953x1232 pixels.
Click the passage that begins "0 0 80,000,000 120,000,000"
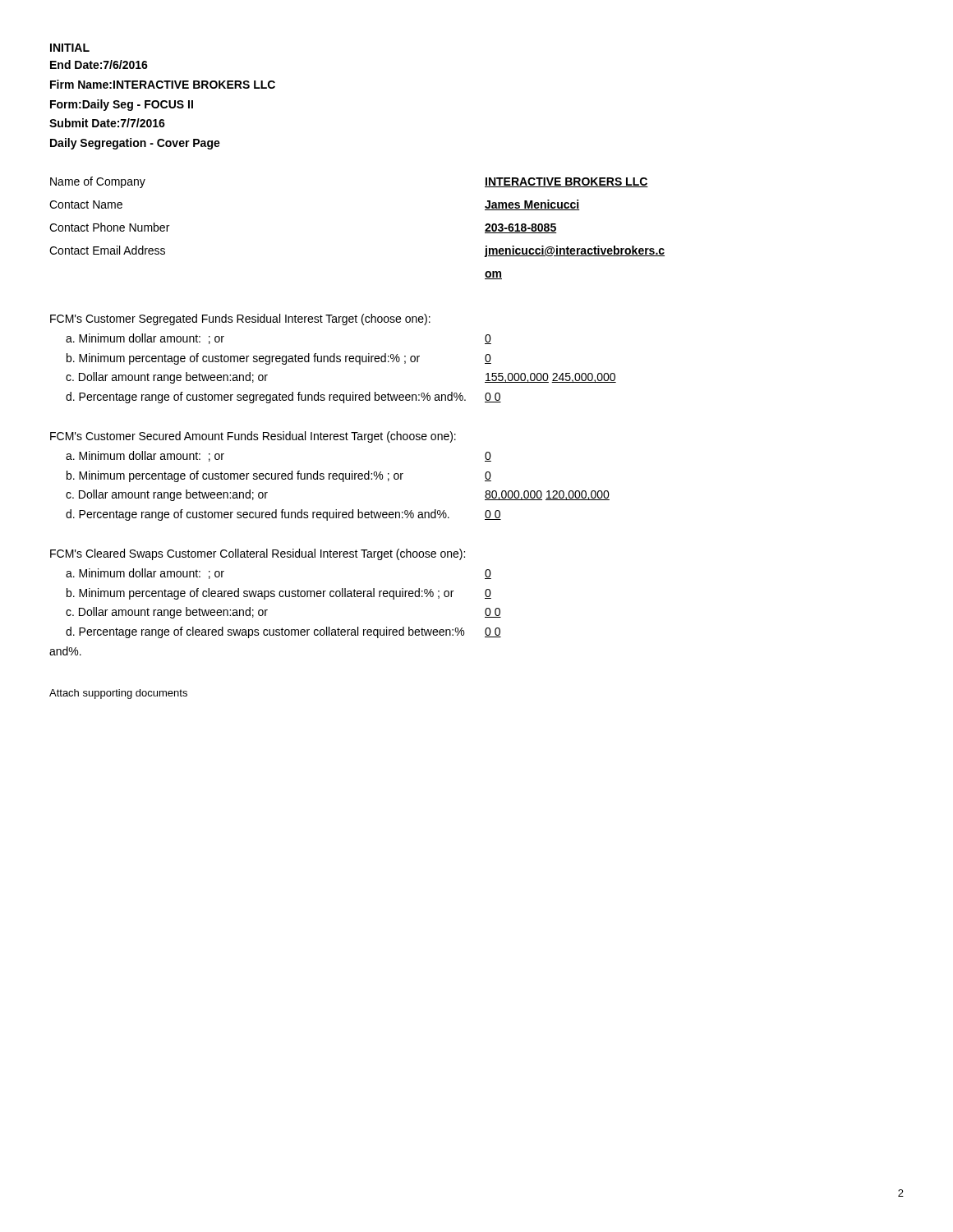click(x=547, y=485)
